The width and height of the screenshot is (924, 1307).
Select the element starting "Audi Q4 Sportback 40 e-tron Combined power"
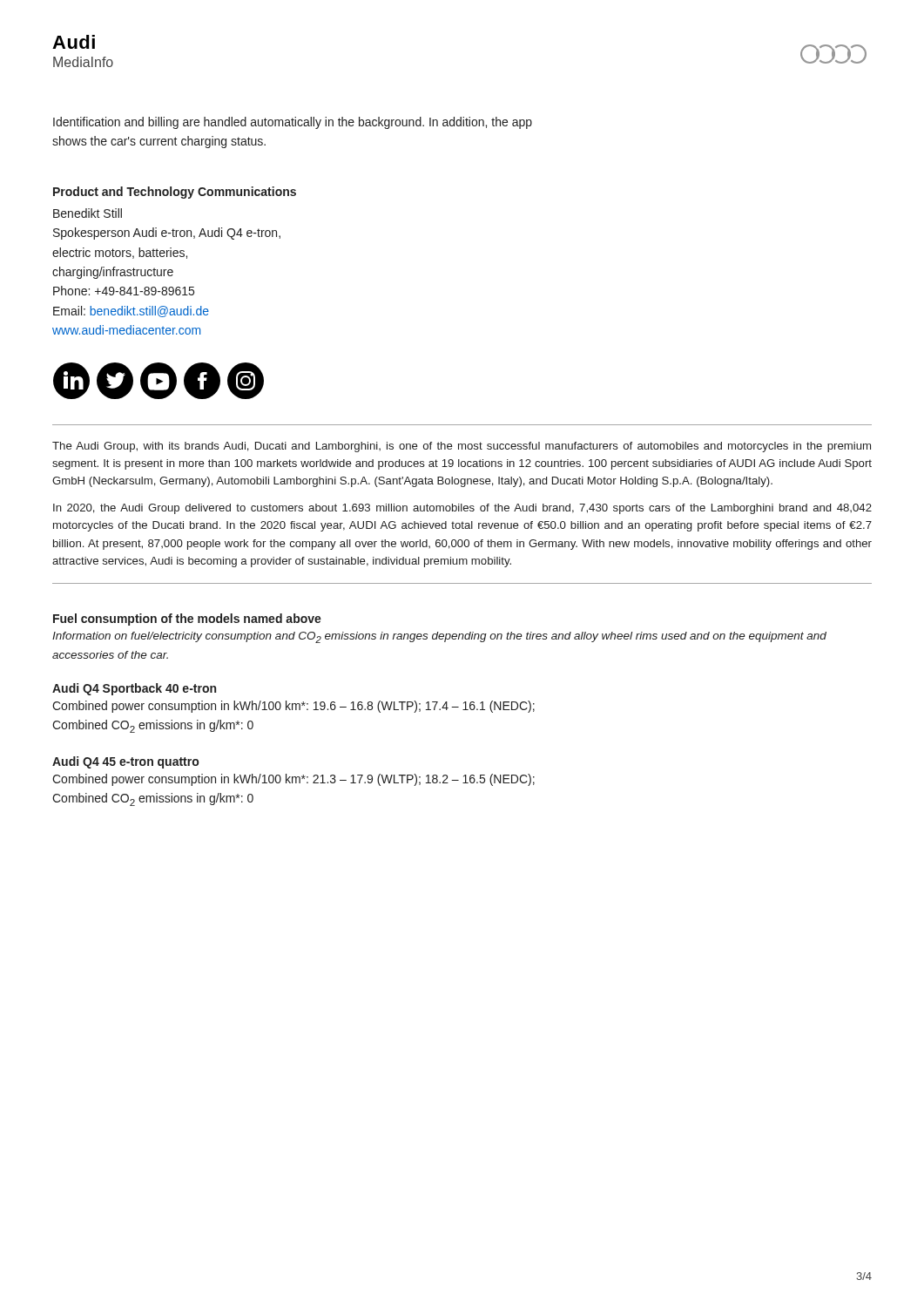click(x=462, y=710)
